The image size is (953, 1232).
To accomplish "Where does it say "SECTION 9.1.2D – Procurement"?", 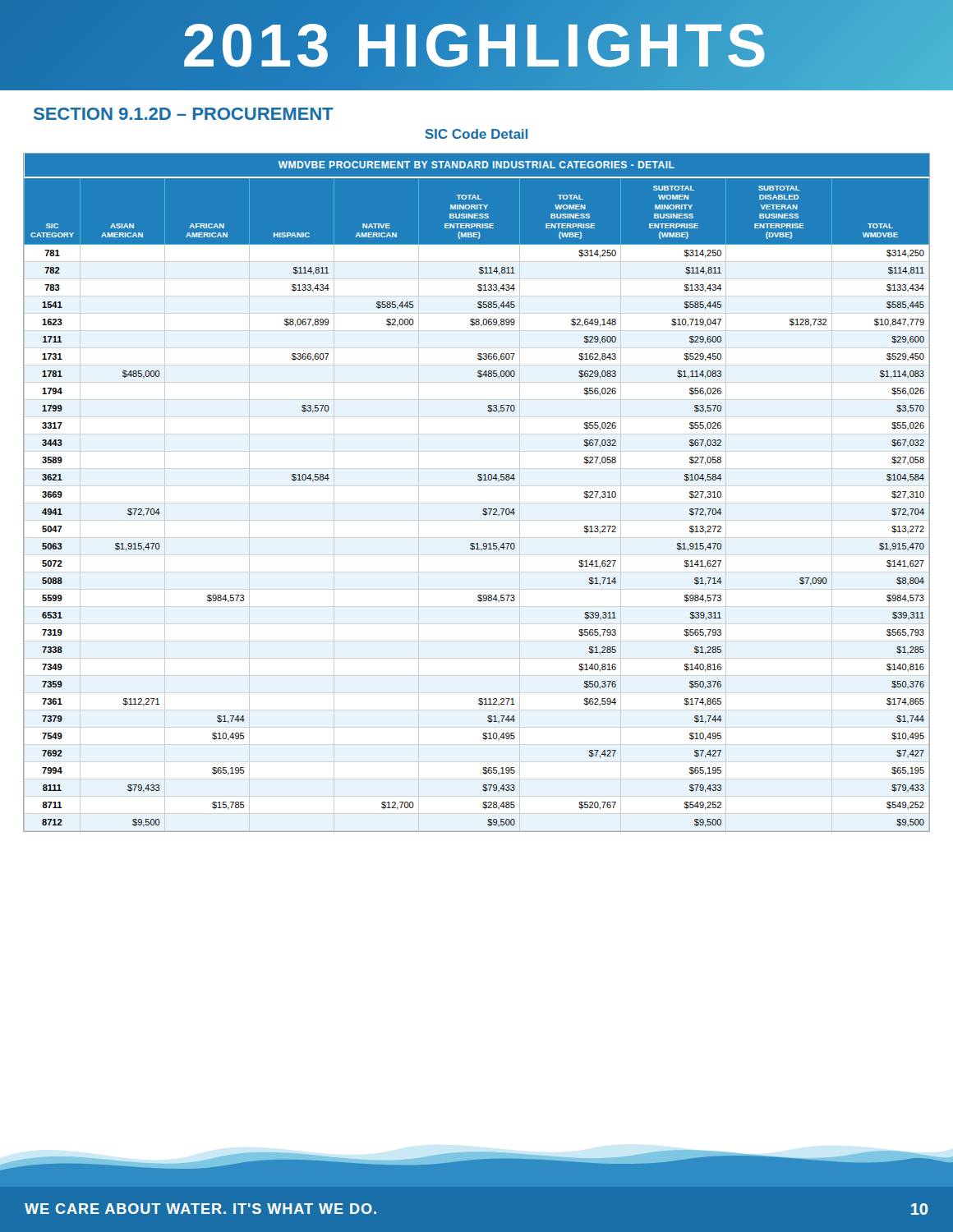I will (x=184, y=114).
